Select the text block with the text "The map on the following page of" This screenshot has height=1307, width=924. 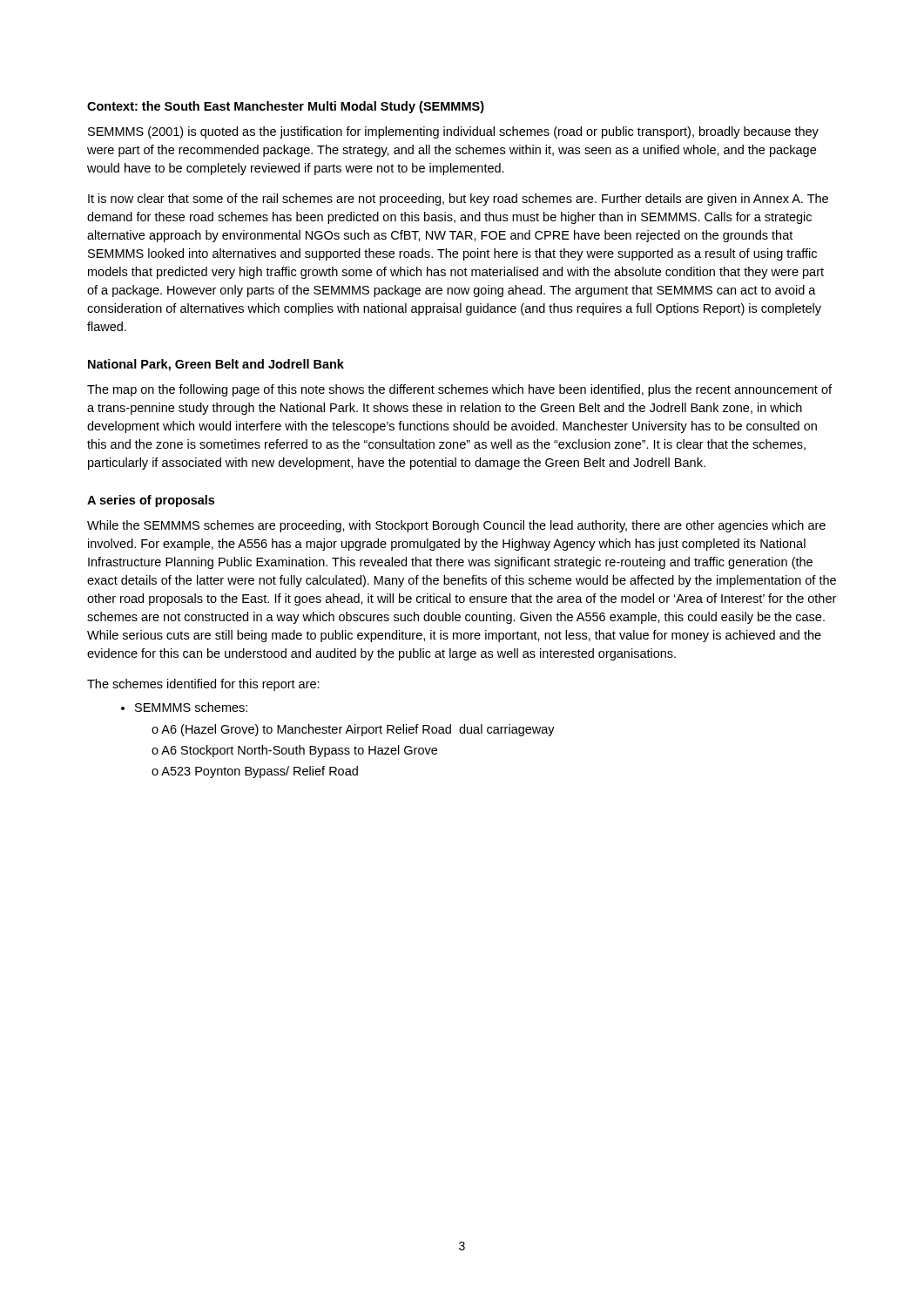coord(459,426)
